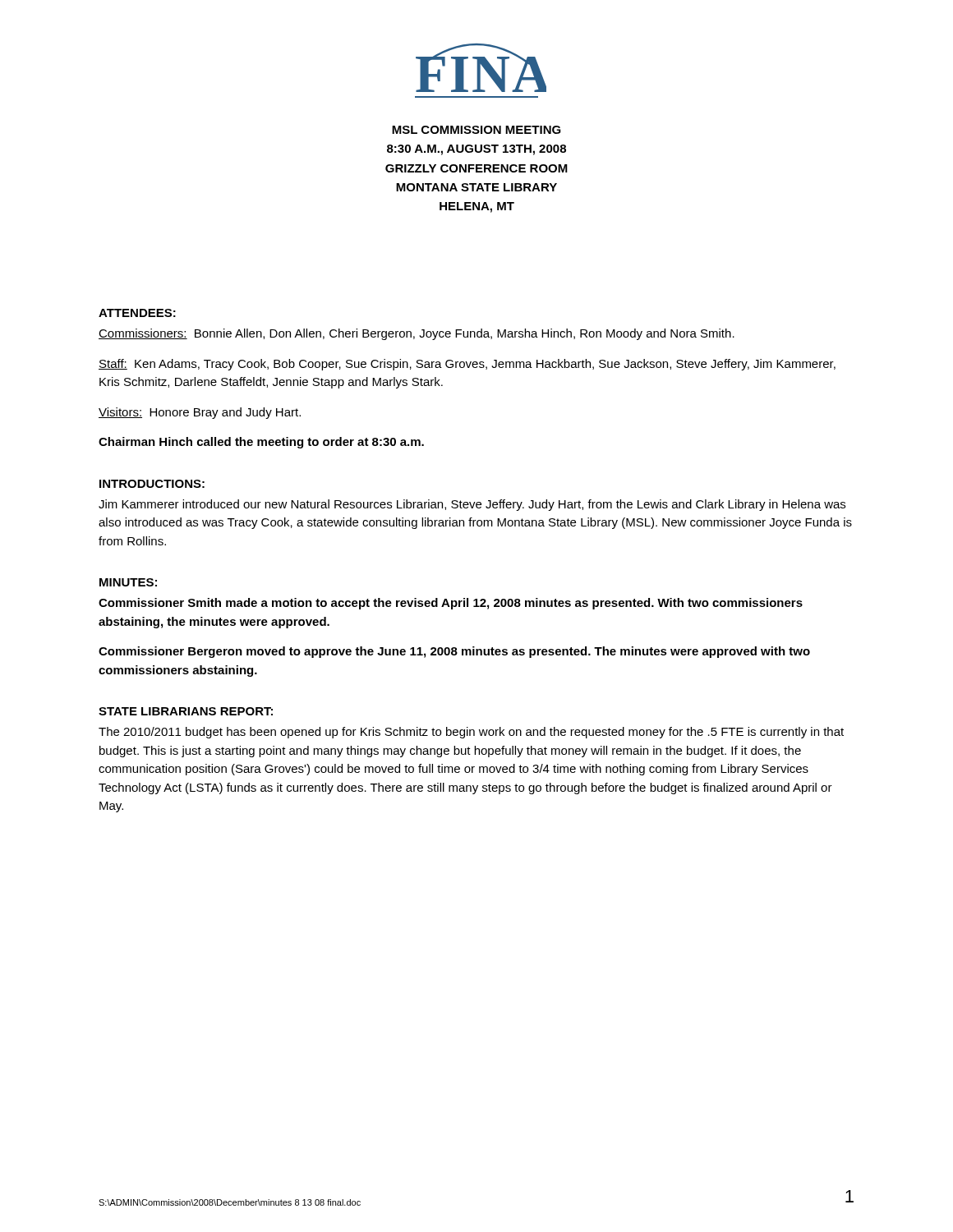Click on the element starting "Visitors: Honore Bray and Judy"
Viewport: 953px width, 1232px height.
click(200, 412)
